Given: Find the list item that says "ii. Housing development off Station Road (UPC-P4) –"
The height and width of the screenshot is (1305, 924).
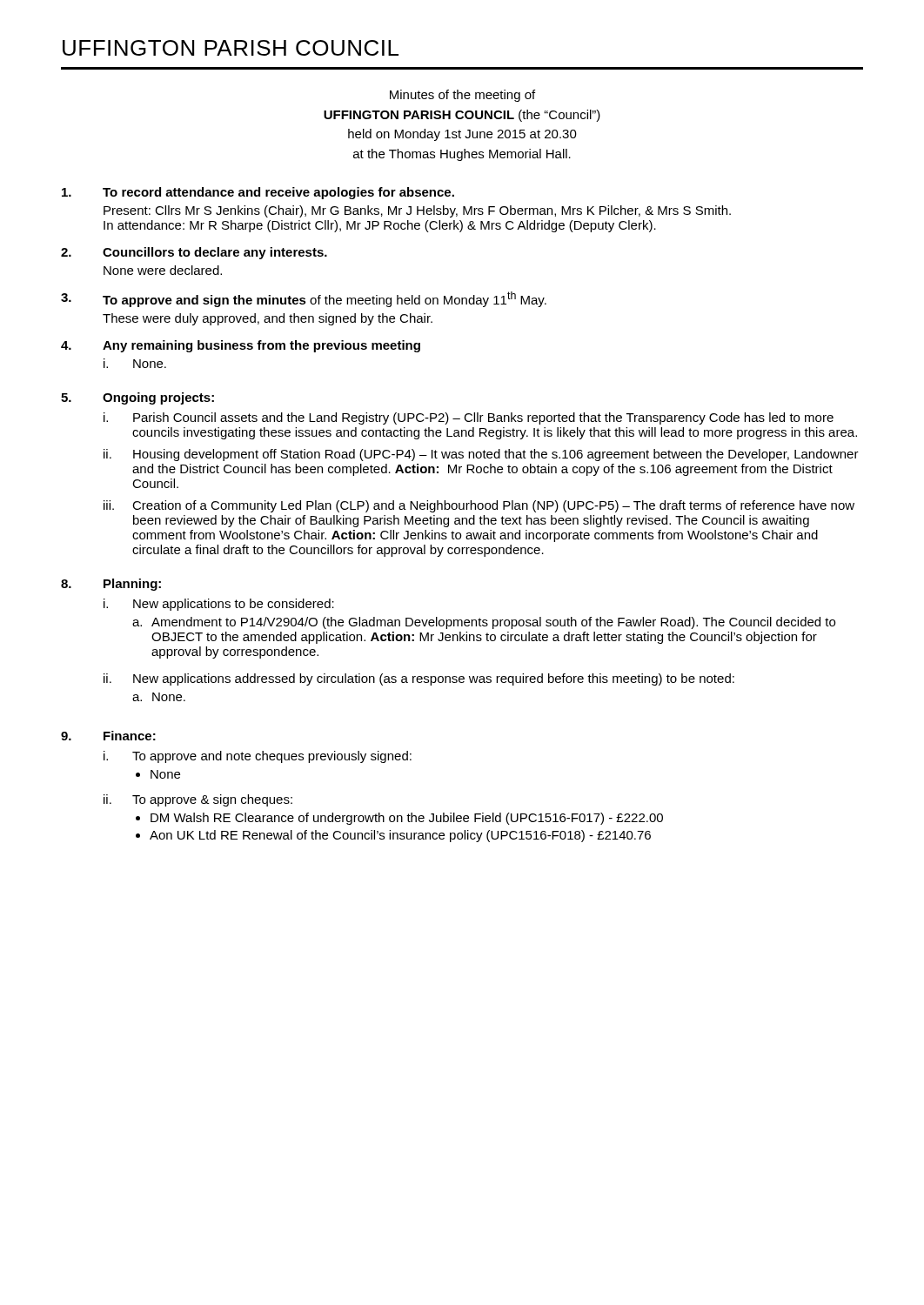Looking at the screenshot, I should pos(483,468).
